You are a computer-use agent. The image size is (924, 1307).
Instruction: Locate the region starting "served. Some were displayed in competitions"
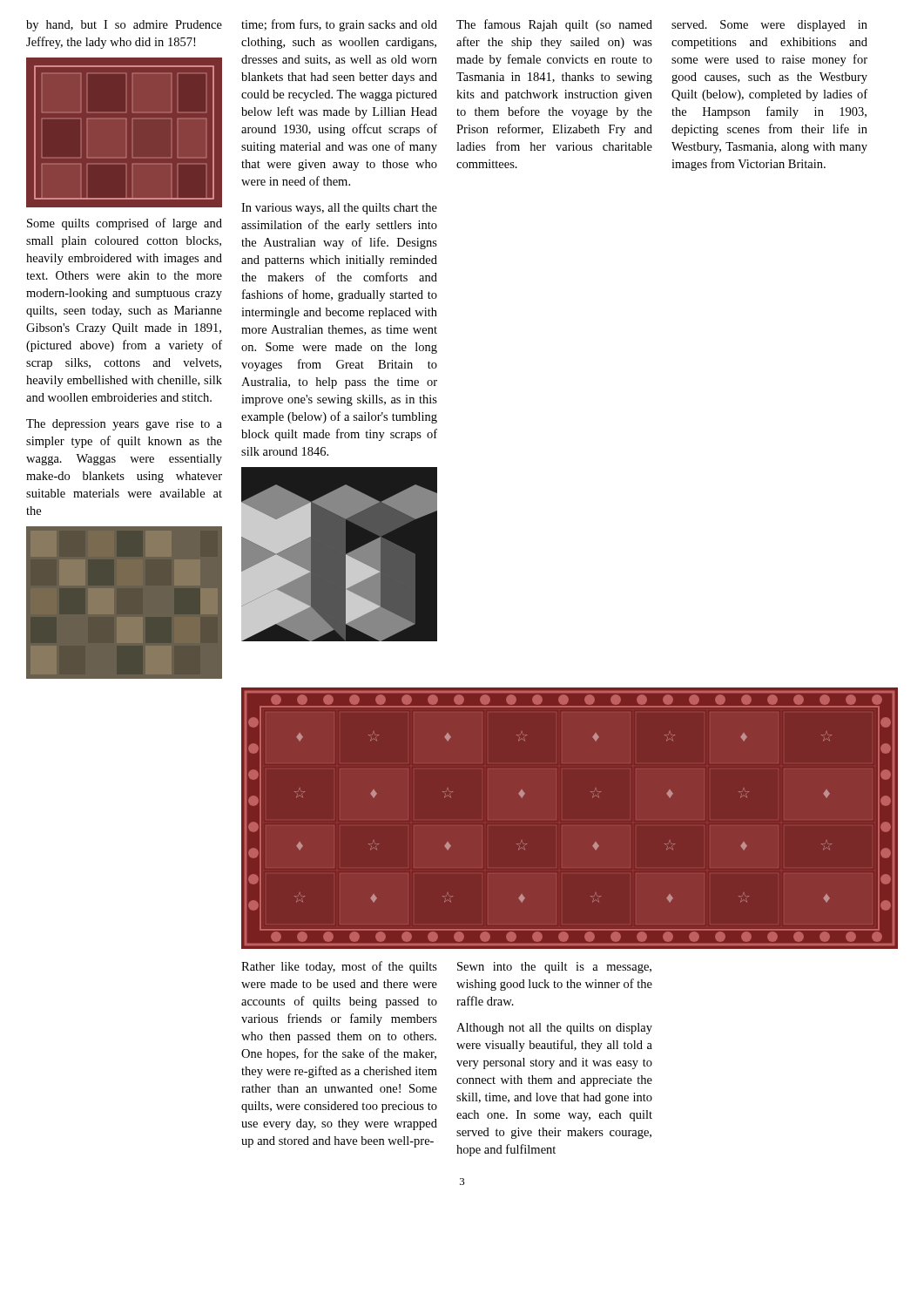click(769, 94)
